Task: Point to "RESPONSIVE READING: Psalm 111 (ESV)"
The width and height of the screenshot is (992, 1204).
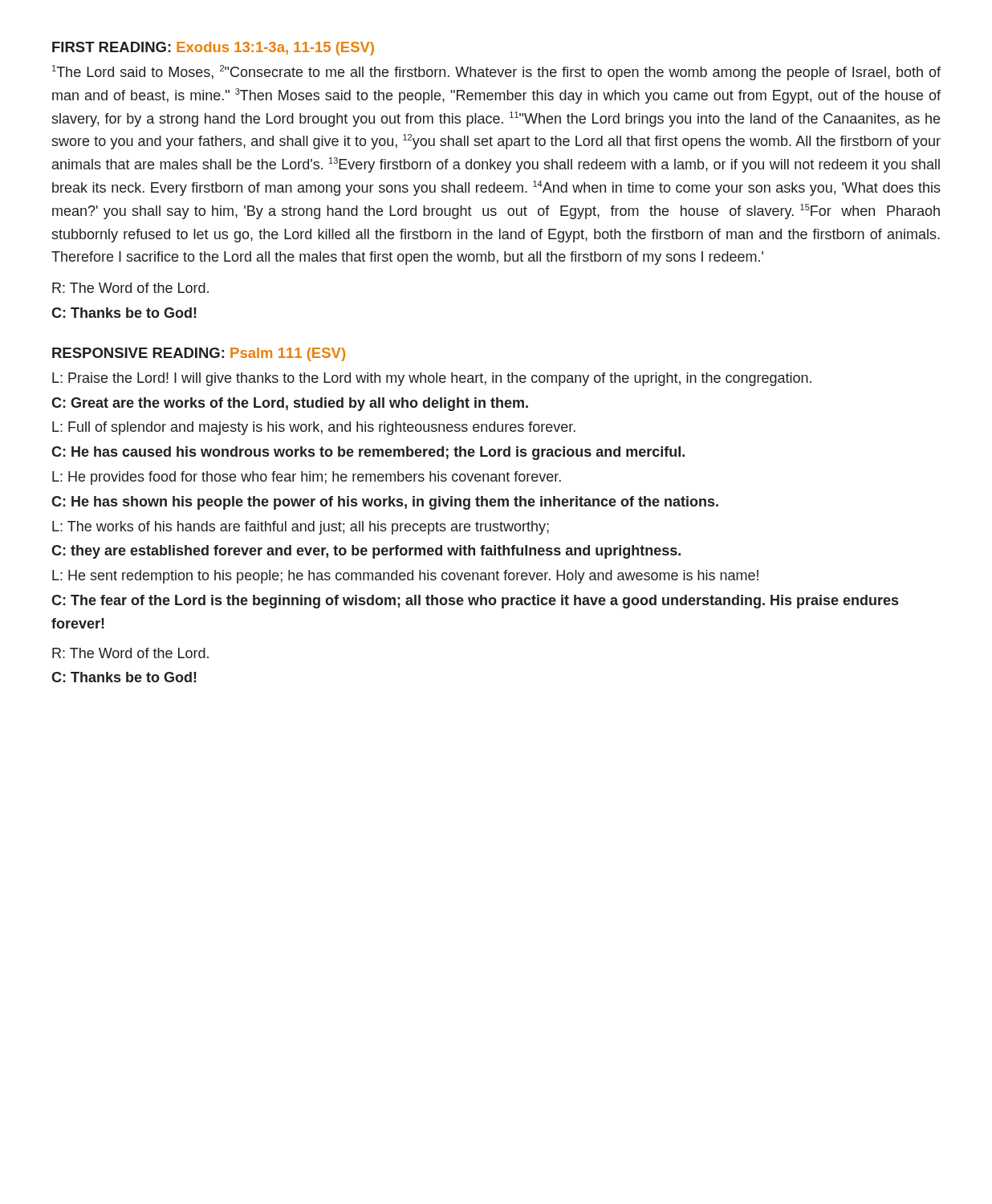Action: pos(199,353)
